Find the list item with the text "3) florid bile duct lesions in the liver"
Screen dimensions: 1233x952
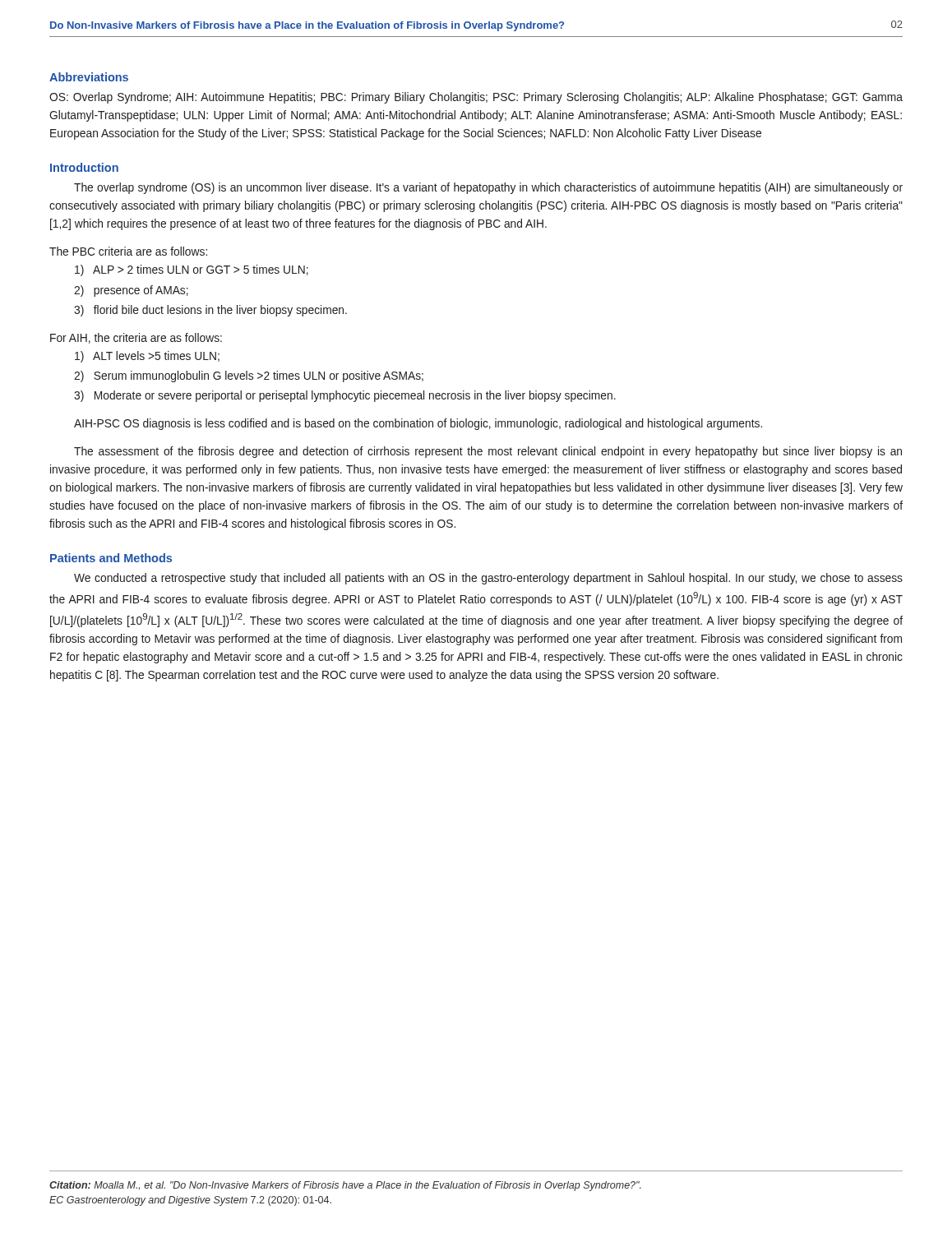click(x=211, y=310)
